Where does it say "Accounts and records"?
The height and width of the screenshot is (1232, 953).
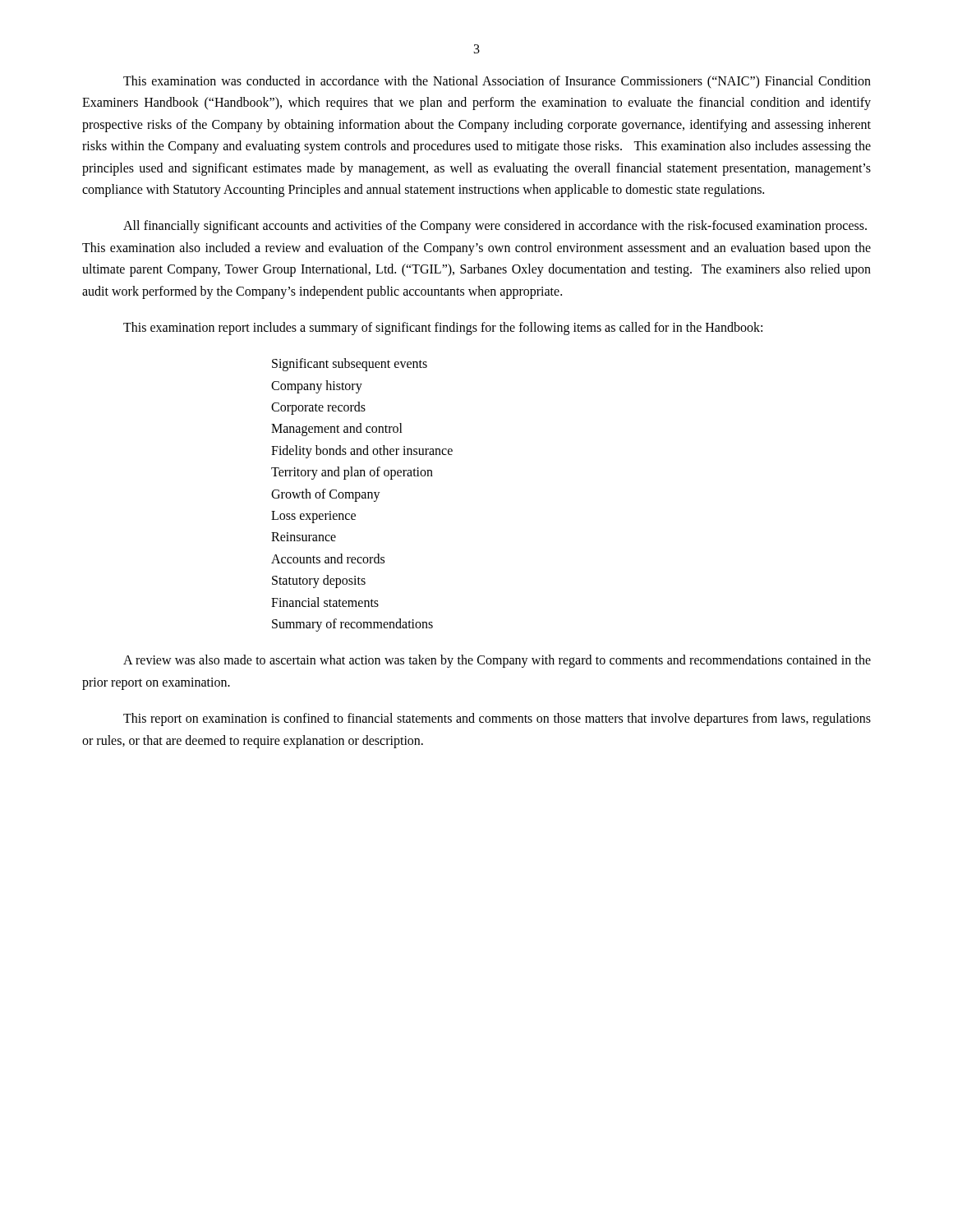coord(328,559)
